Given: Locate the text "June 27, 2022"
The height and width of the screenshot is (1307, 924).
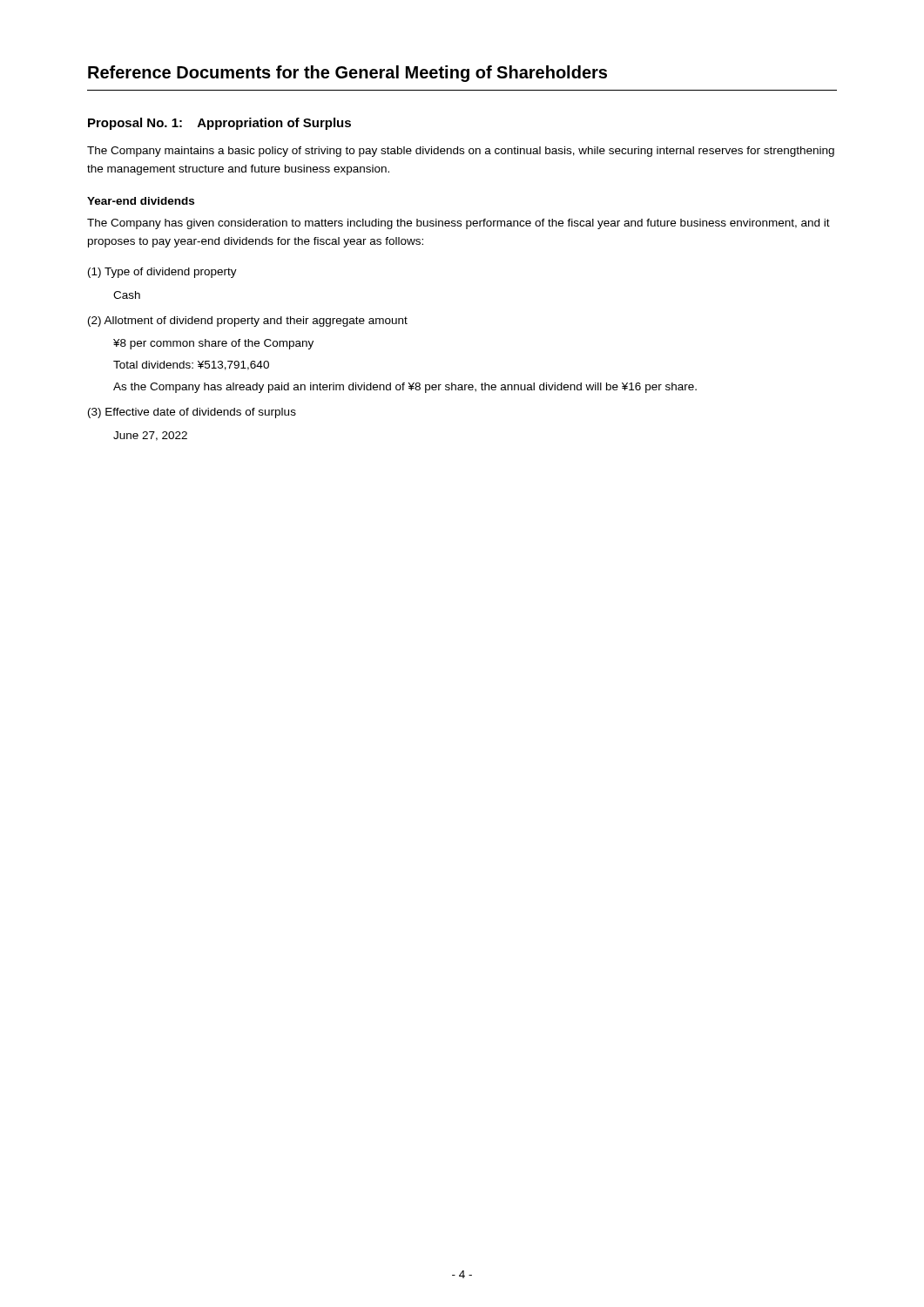Looking at the screenshot, I should point(150,435).
